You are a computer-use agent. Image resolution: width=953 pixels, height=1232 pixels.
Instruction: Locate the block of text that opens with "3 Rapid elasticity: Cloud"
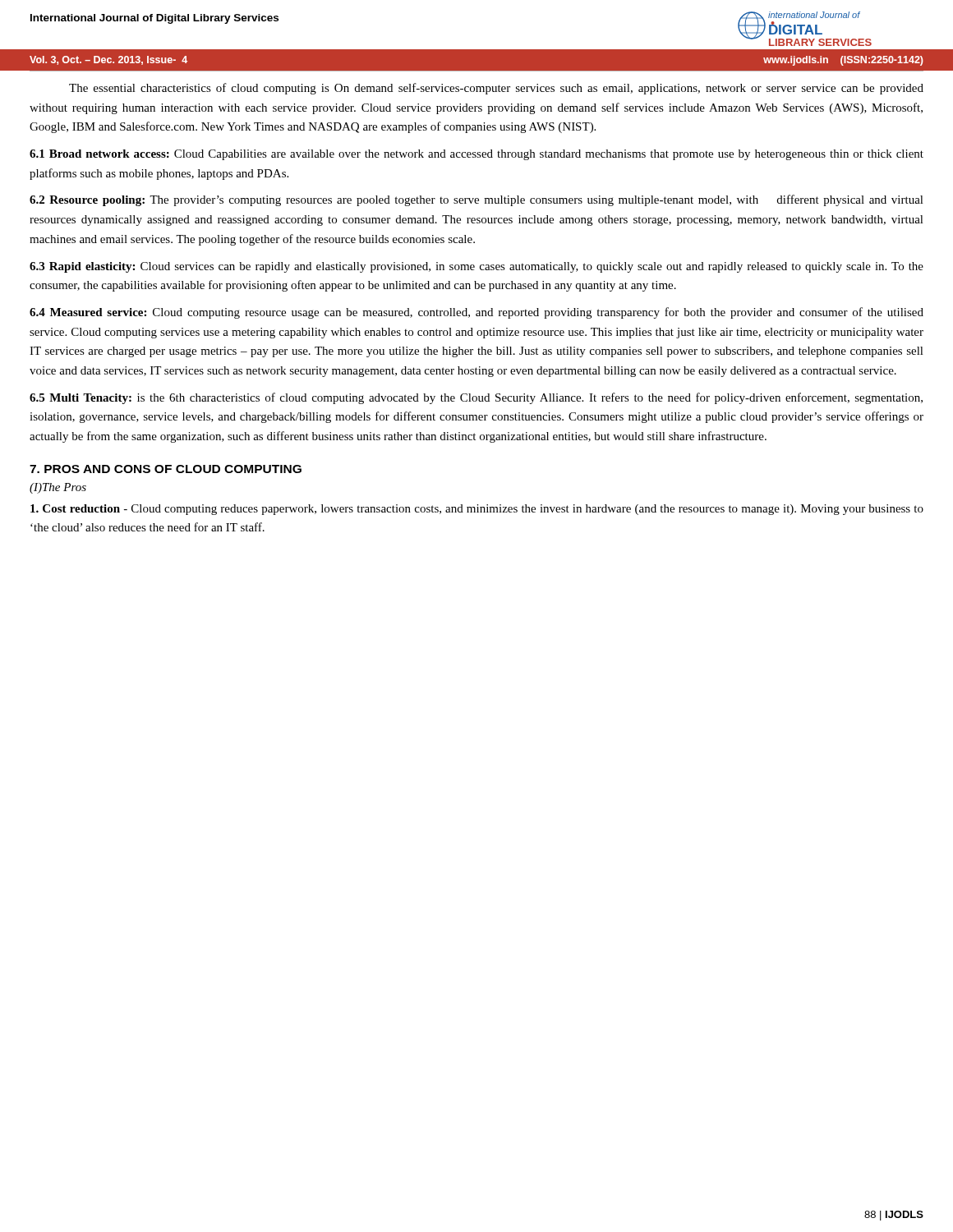pyautogui.click(x=476, y=276)
